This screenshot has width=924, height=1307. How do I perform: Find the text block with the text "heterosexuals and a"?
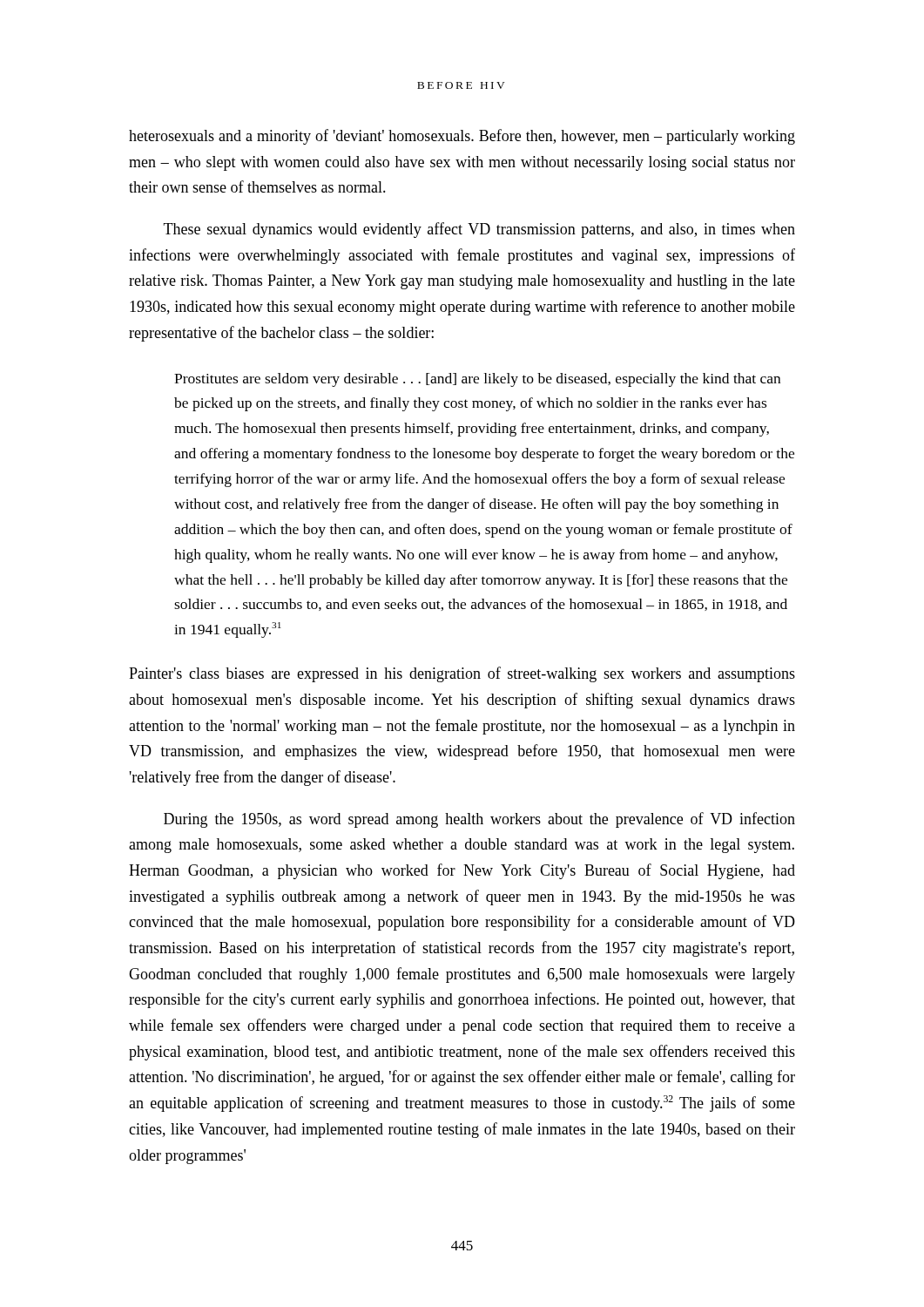pyautogui.click(x=462, y=235)
